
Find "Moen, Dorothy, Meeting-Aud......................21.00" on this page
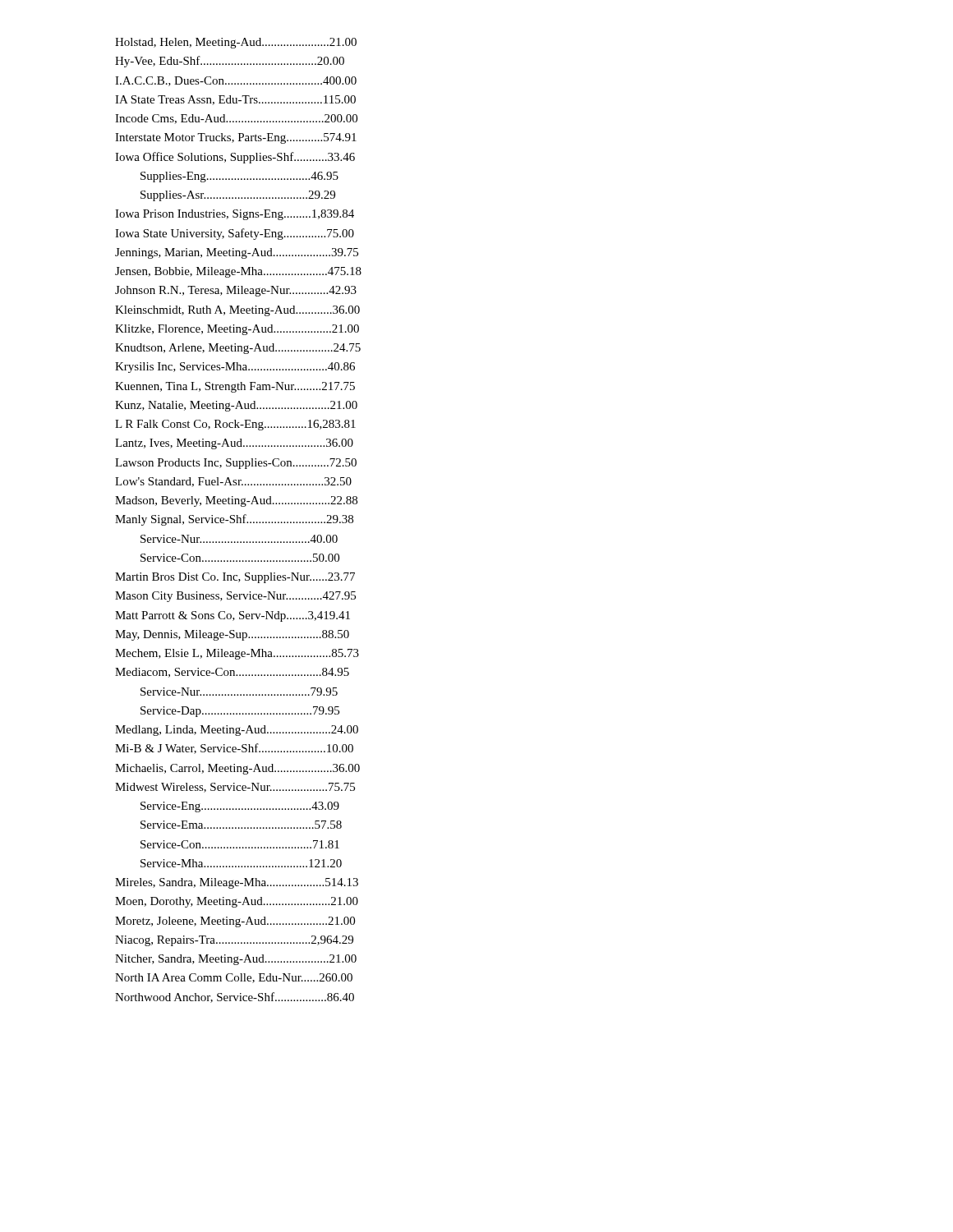(237, 901)
